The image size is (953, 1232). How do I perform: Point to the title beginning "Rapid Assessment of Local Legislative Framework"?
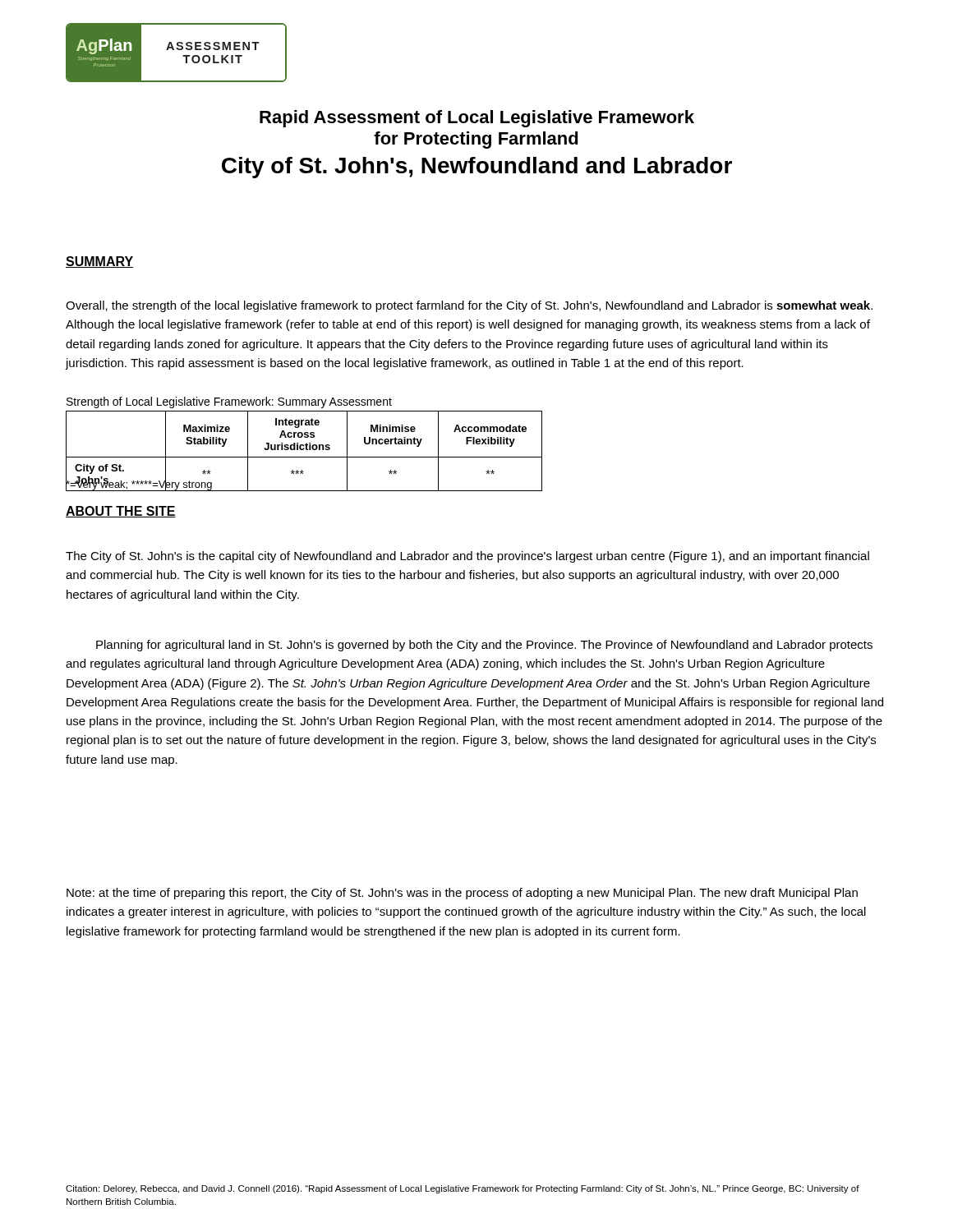[x=476, y=143]
